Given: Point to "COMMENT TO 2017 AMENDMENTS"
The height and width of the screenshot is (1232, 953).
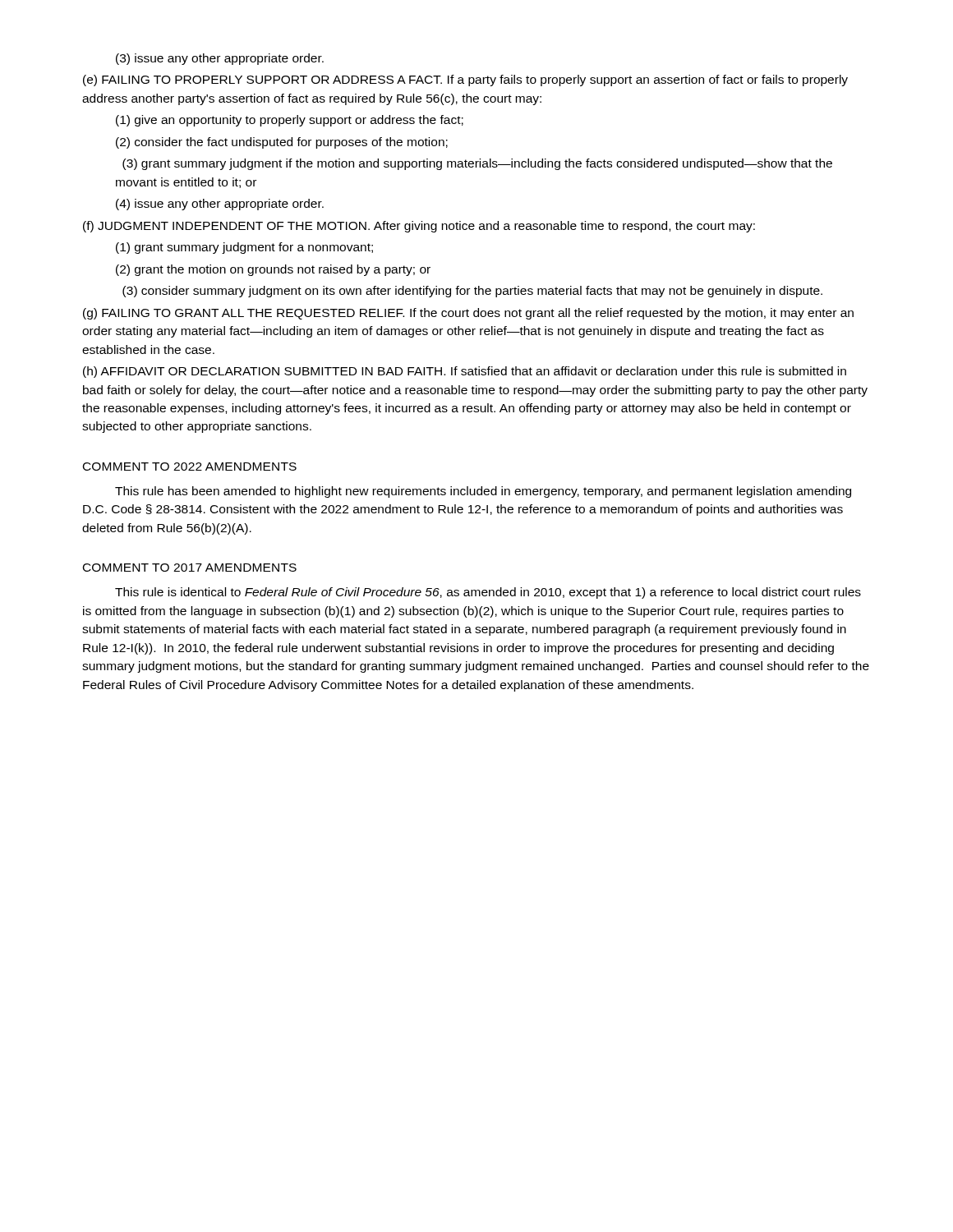Looking at the screenshot, I should click(x=190, y=567).
